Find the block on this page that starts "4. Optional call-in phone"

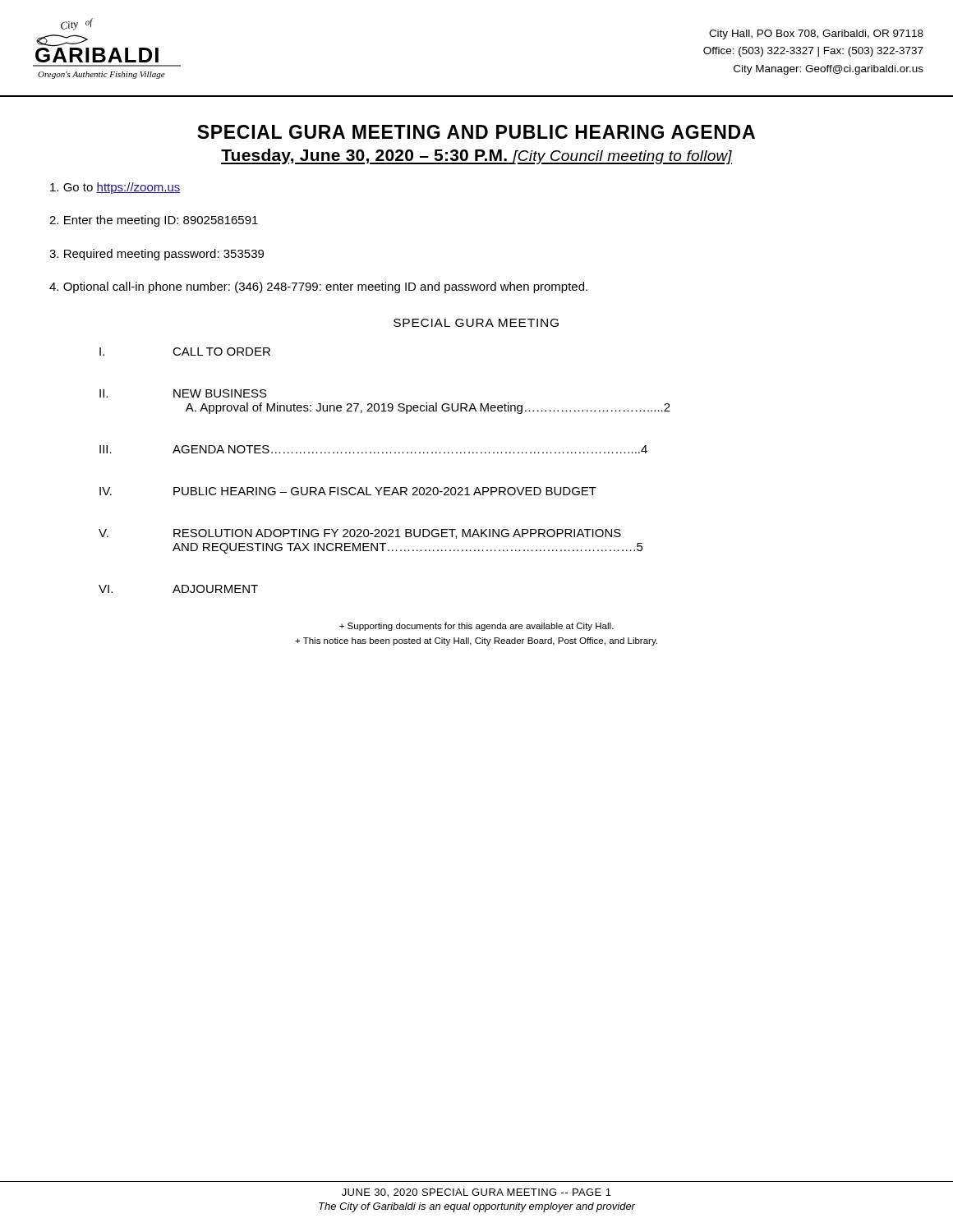476,287
